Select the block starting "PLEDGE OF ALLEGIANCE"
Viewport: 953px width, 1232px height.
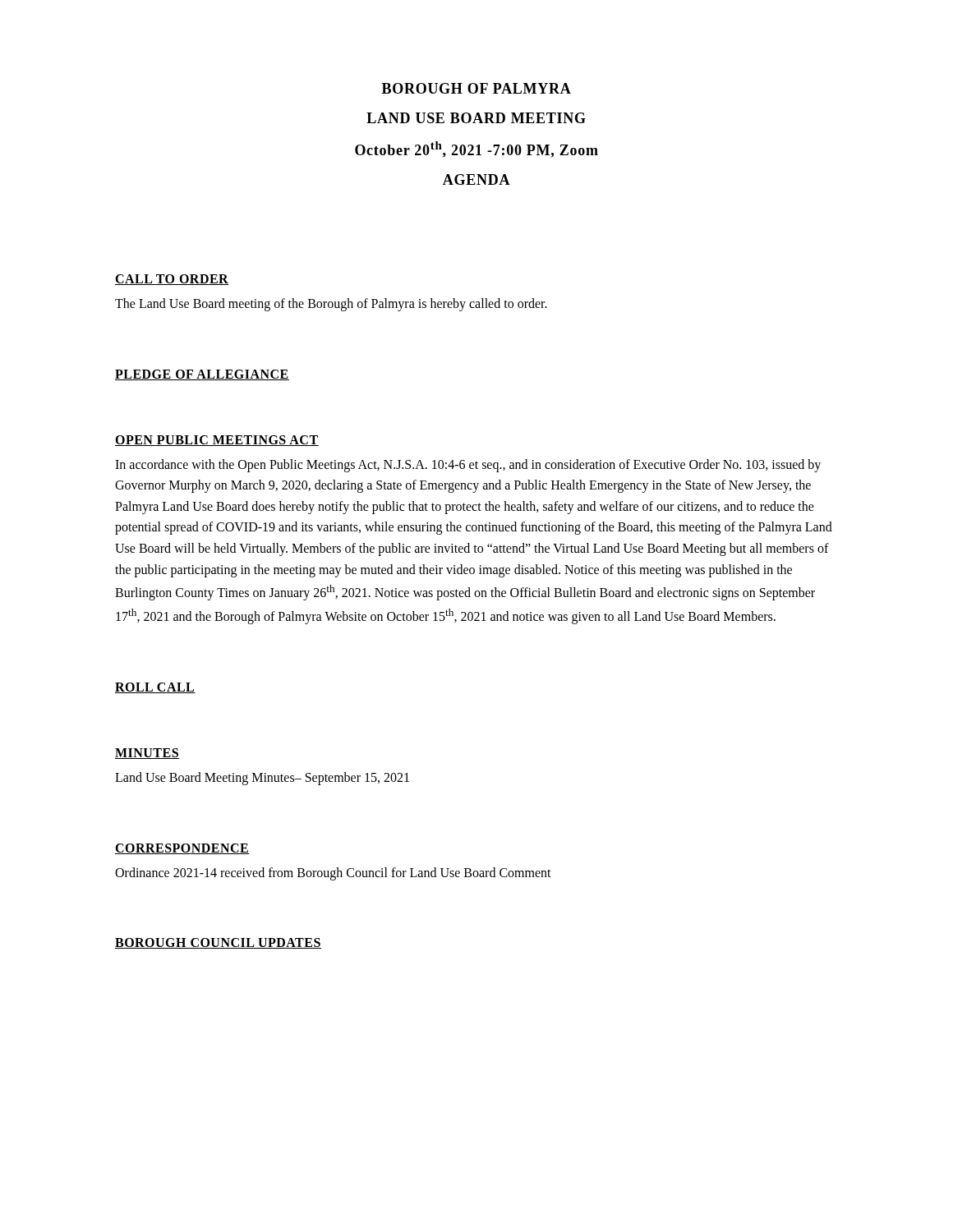pyautogui.click(x=202, y=374)
